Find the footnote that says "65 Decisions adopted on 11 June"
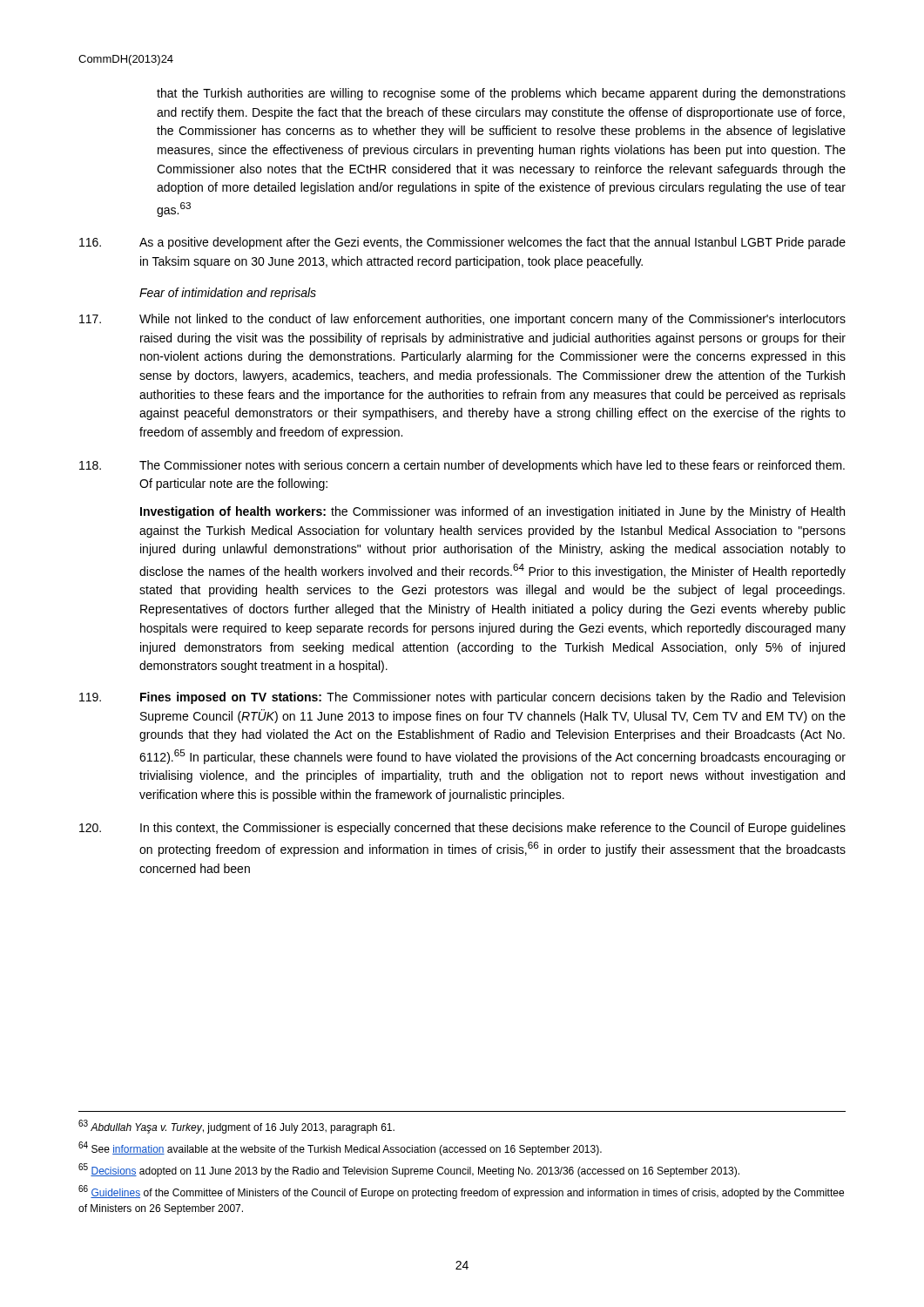The image size is (924, 1307). tap(409, 1170)
